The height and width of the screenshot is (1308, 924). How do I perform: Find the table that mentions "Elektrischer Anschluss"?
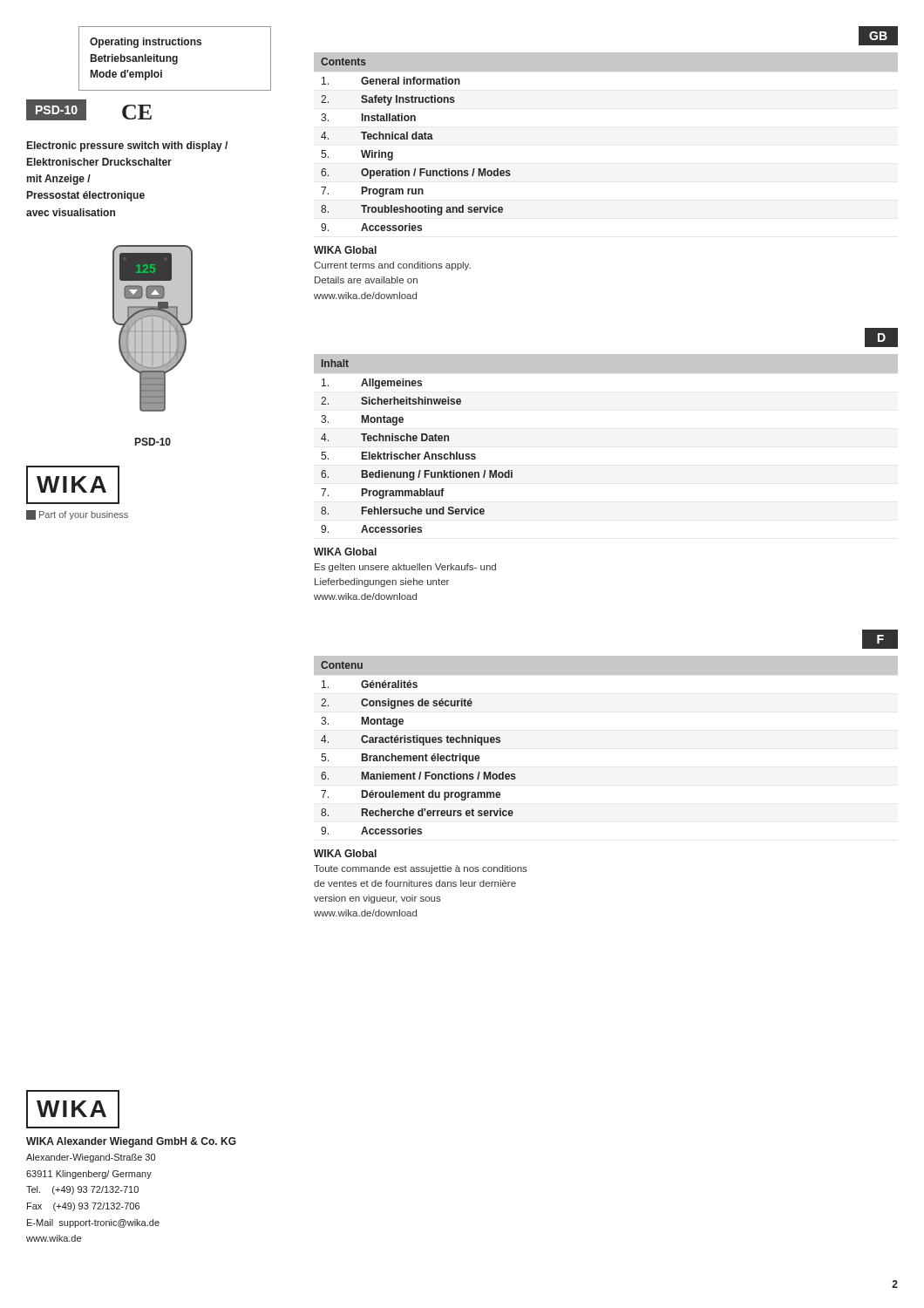(606, 446)
